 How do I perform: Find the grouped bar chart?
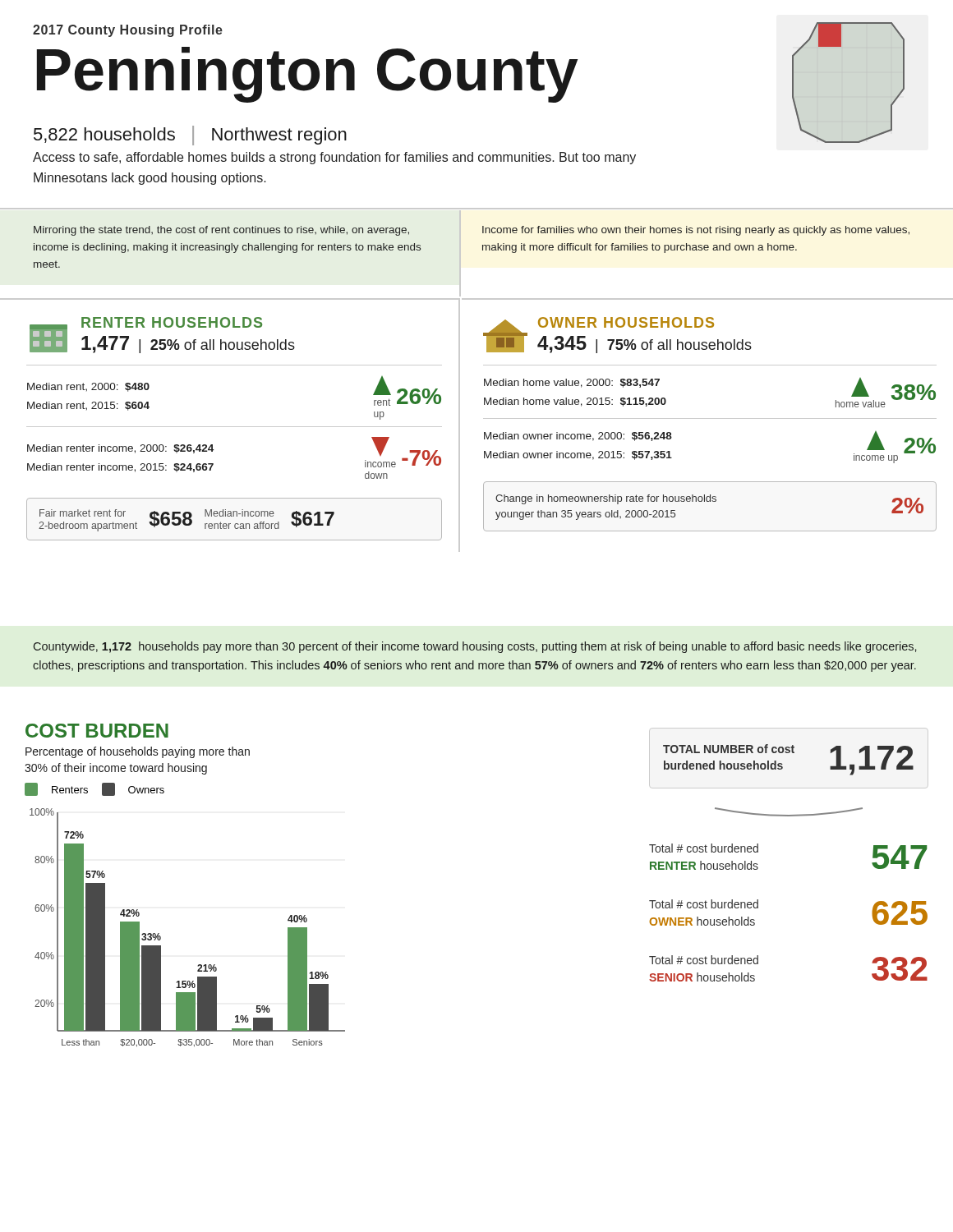[189, 926]
